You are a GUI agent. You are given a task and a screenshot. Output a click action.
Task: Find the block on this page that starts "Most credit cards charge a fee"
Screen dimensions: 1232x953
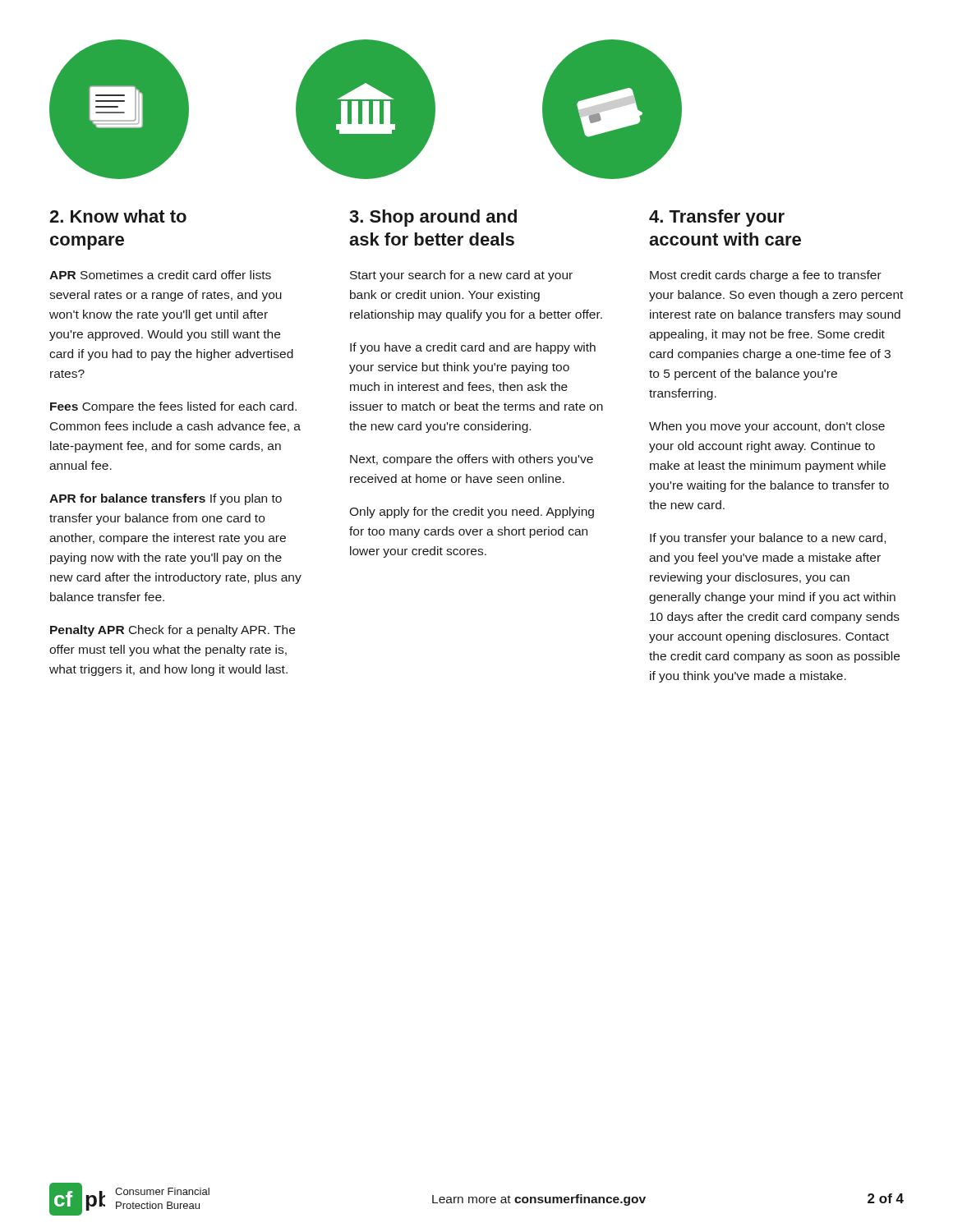[x=776, y=476]
